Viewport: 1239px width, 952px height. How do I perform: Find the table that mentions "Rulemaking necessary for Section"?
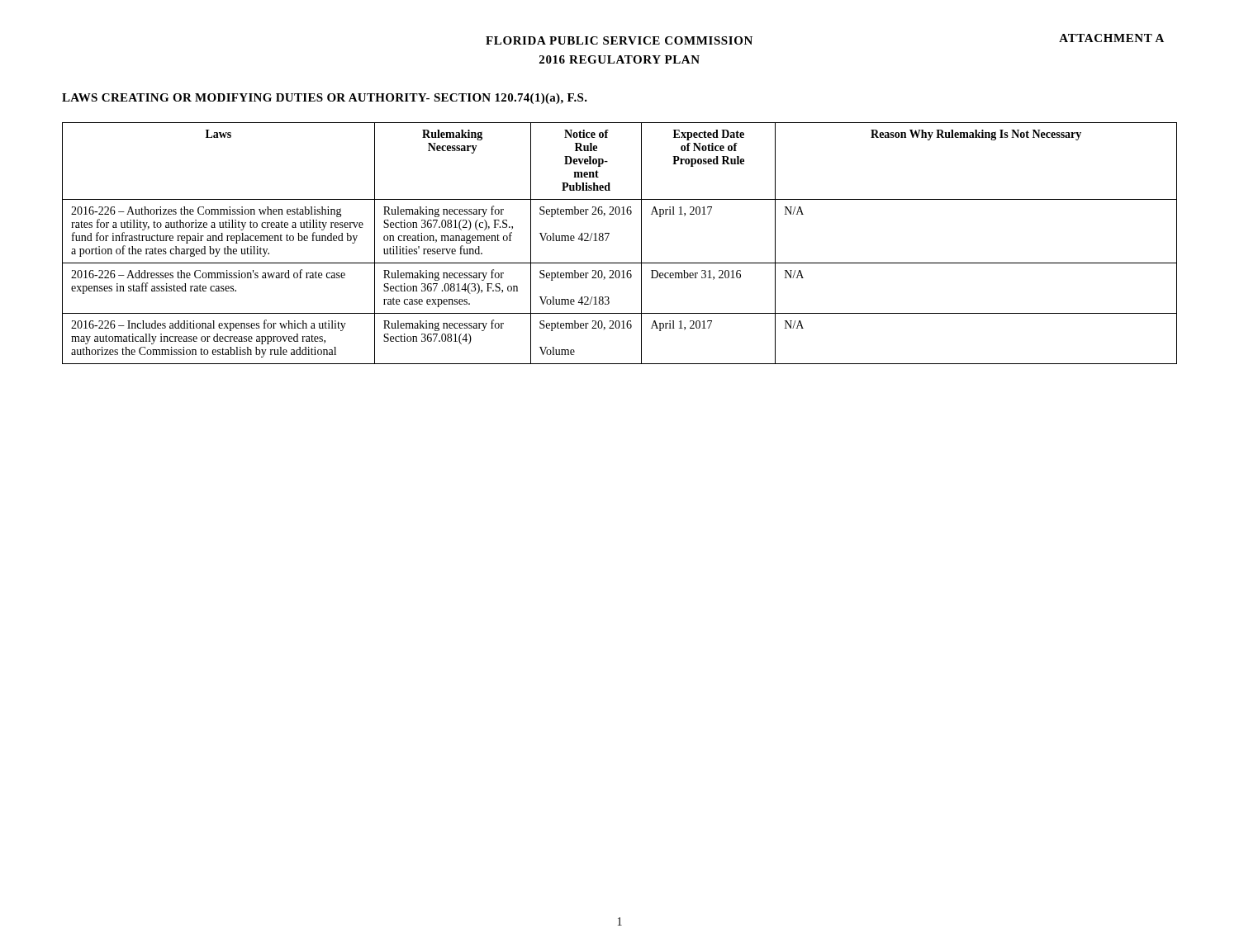620,243
